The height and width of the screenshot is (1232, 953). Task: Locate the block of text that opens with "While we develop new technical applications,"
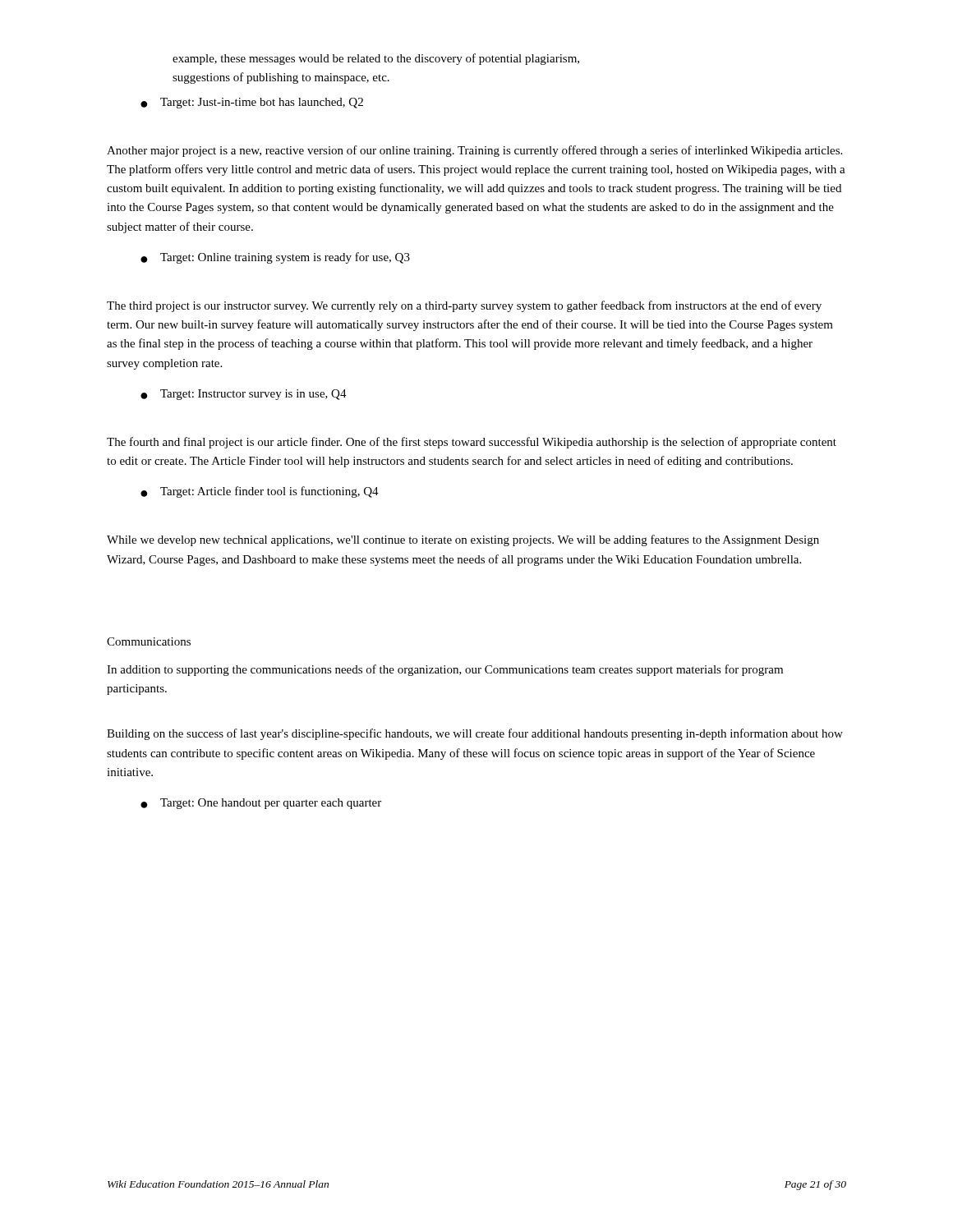[476, 550]
